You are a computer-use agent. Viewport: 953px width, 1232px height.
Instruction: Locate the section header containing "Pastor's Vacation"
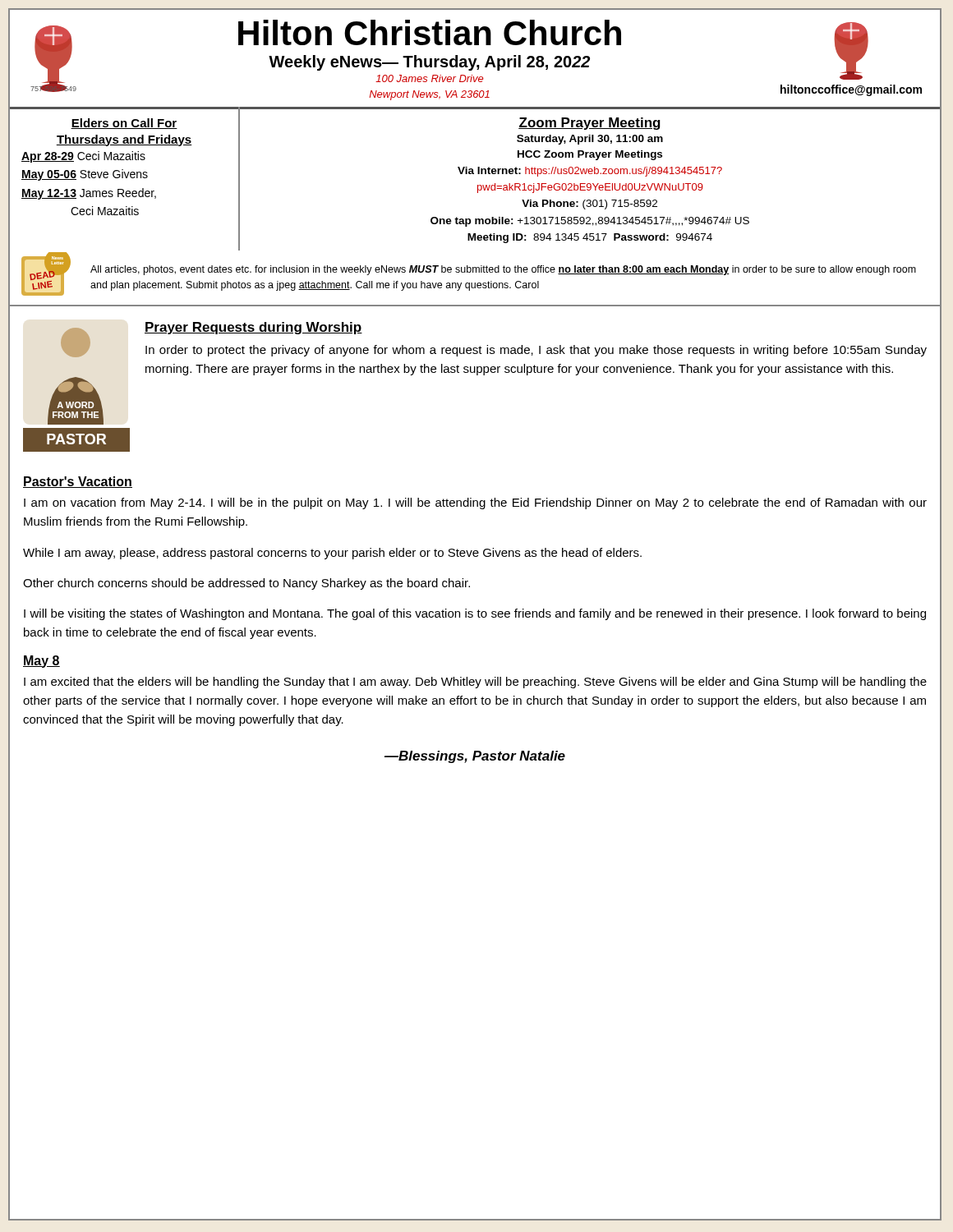(78, 482)
